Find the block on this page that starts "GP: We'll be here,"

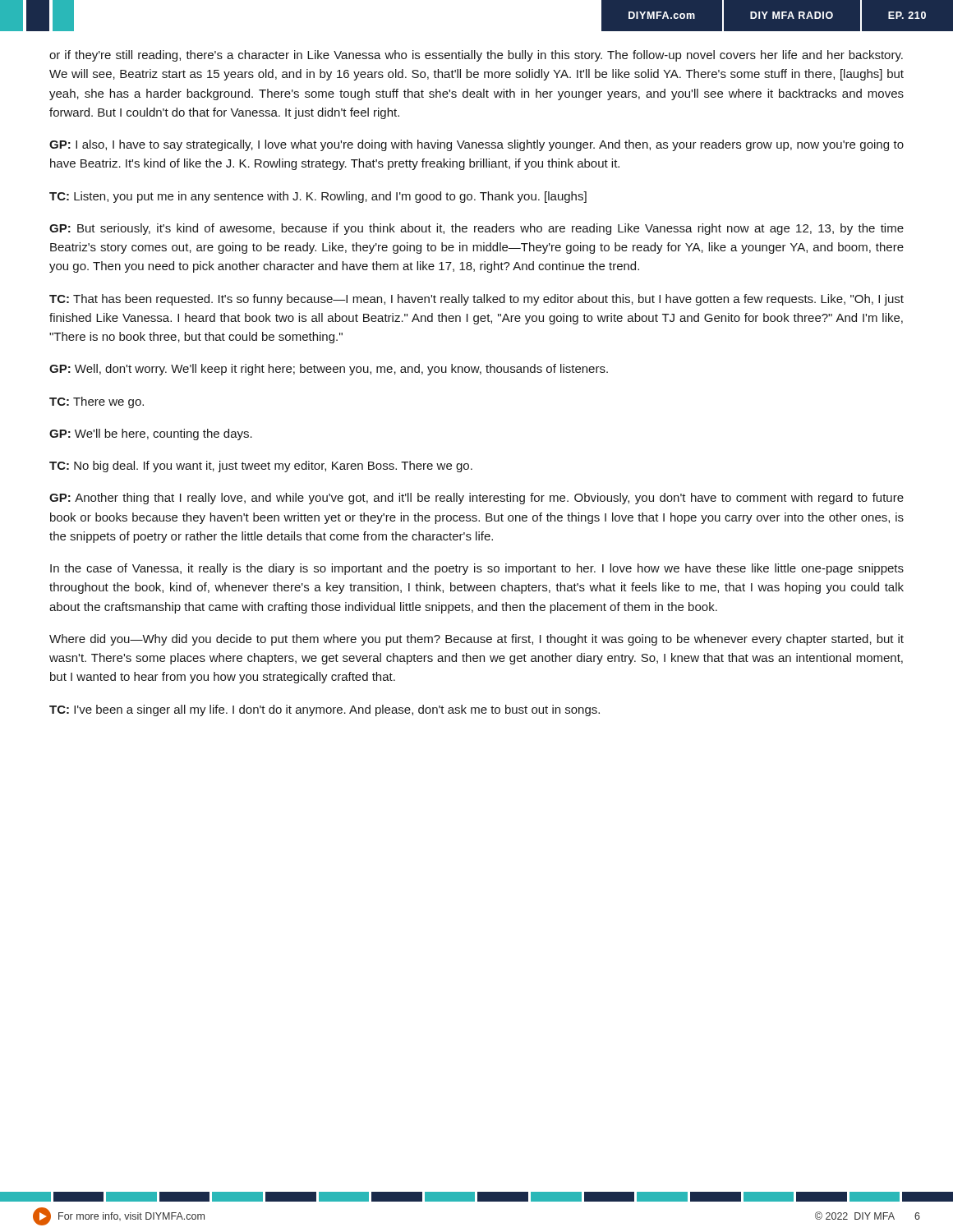click(x=151, y=434)
